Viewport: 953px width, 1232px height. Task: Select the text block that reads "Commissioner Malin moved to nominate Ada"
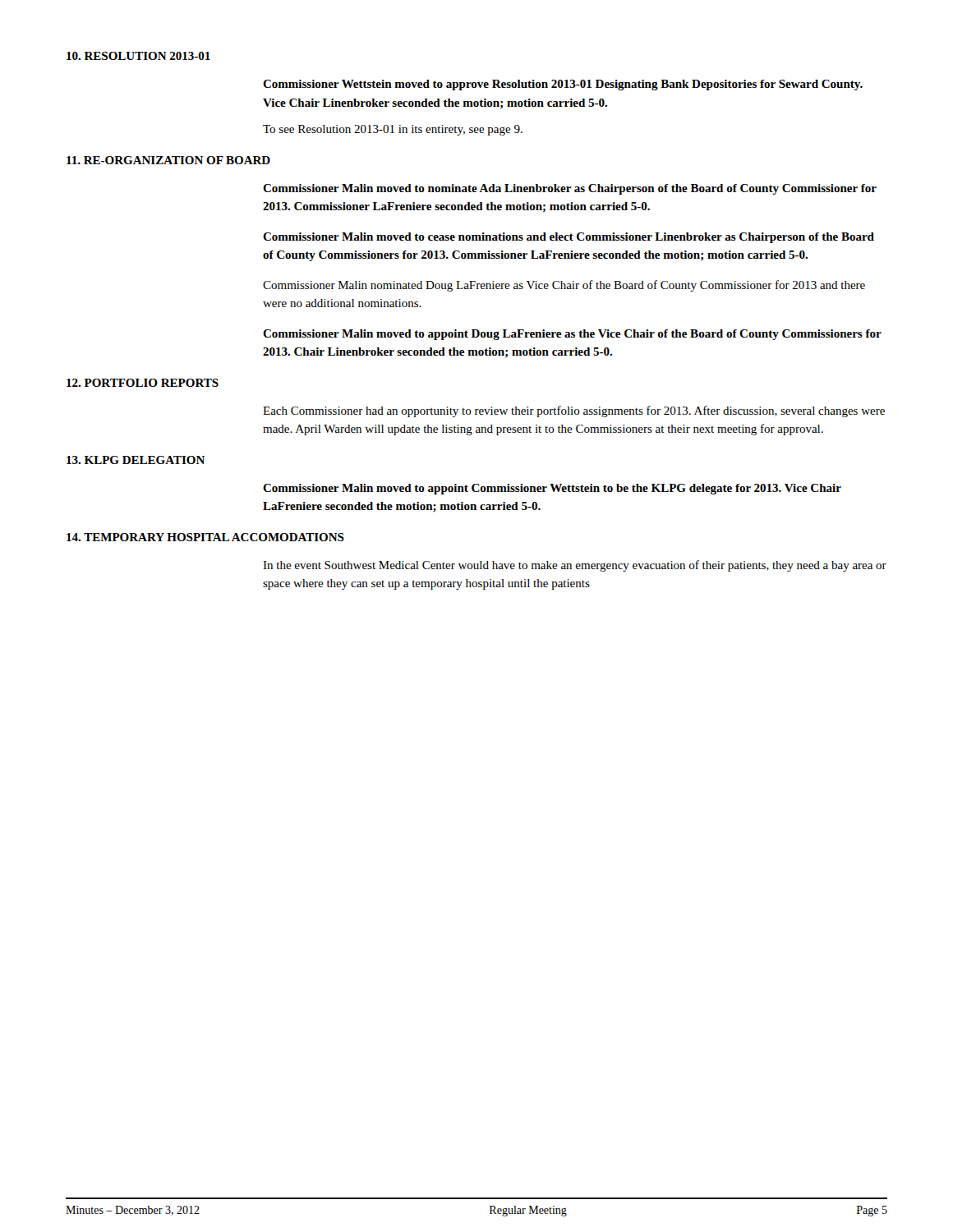pos(570,197)
